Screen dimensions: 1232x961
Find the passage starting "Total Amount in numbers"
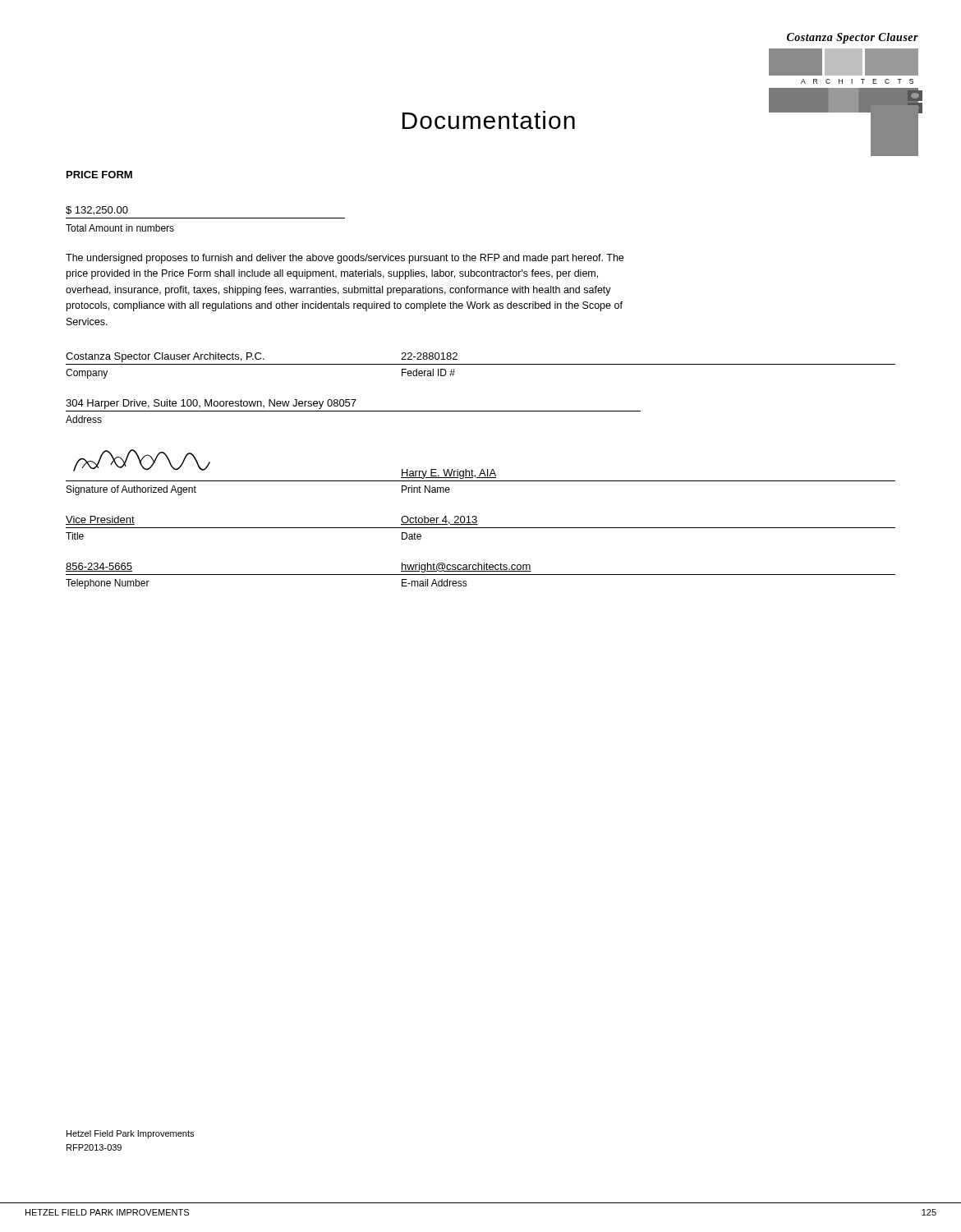tap(120, 228)
